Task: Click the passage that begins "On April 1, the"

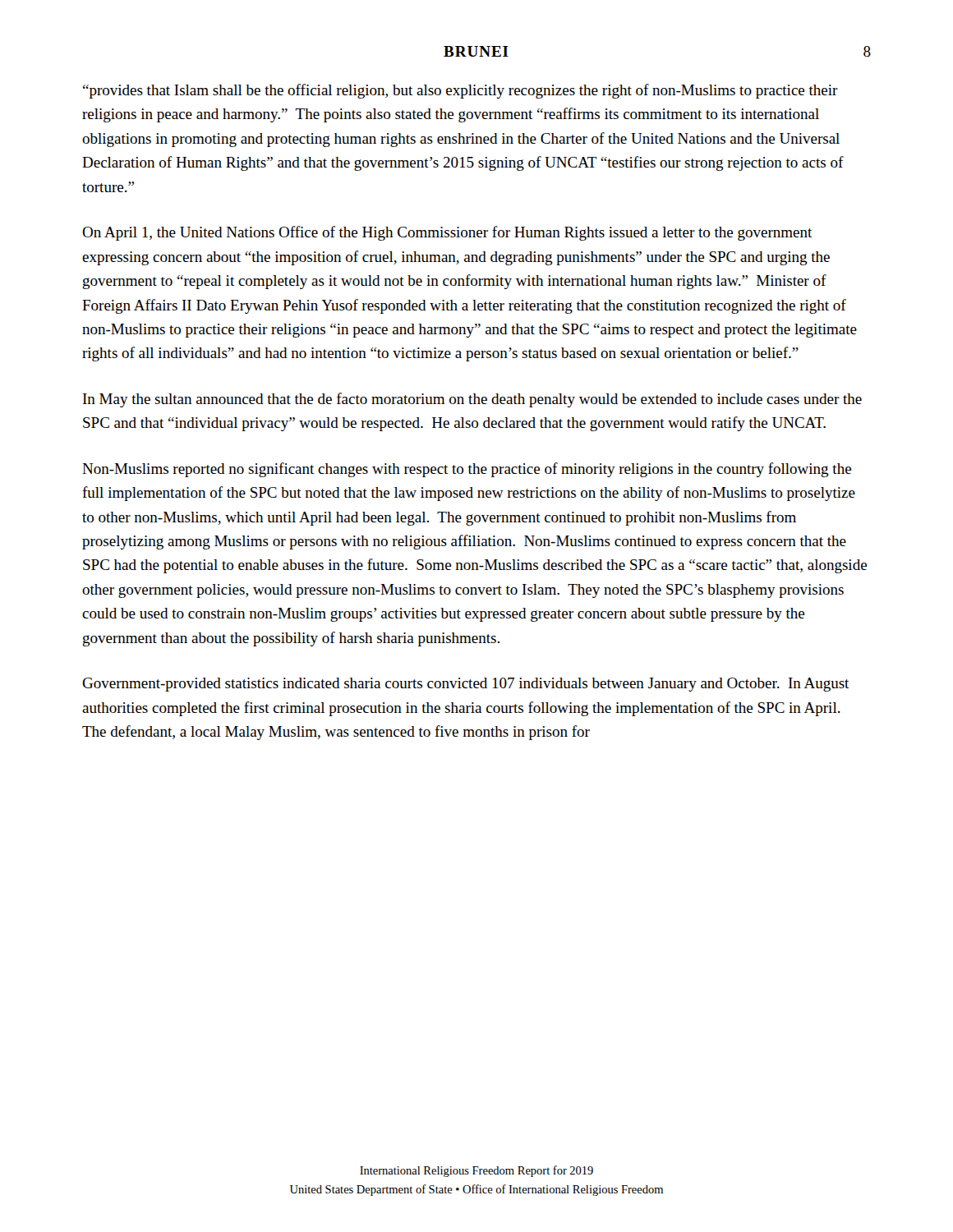Action: click(469, 293)
